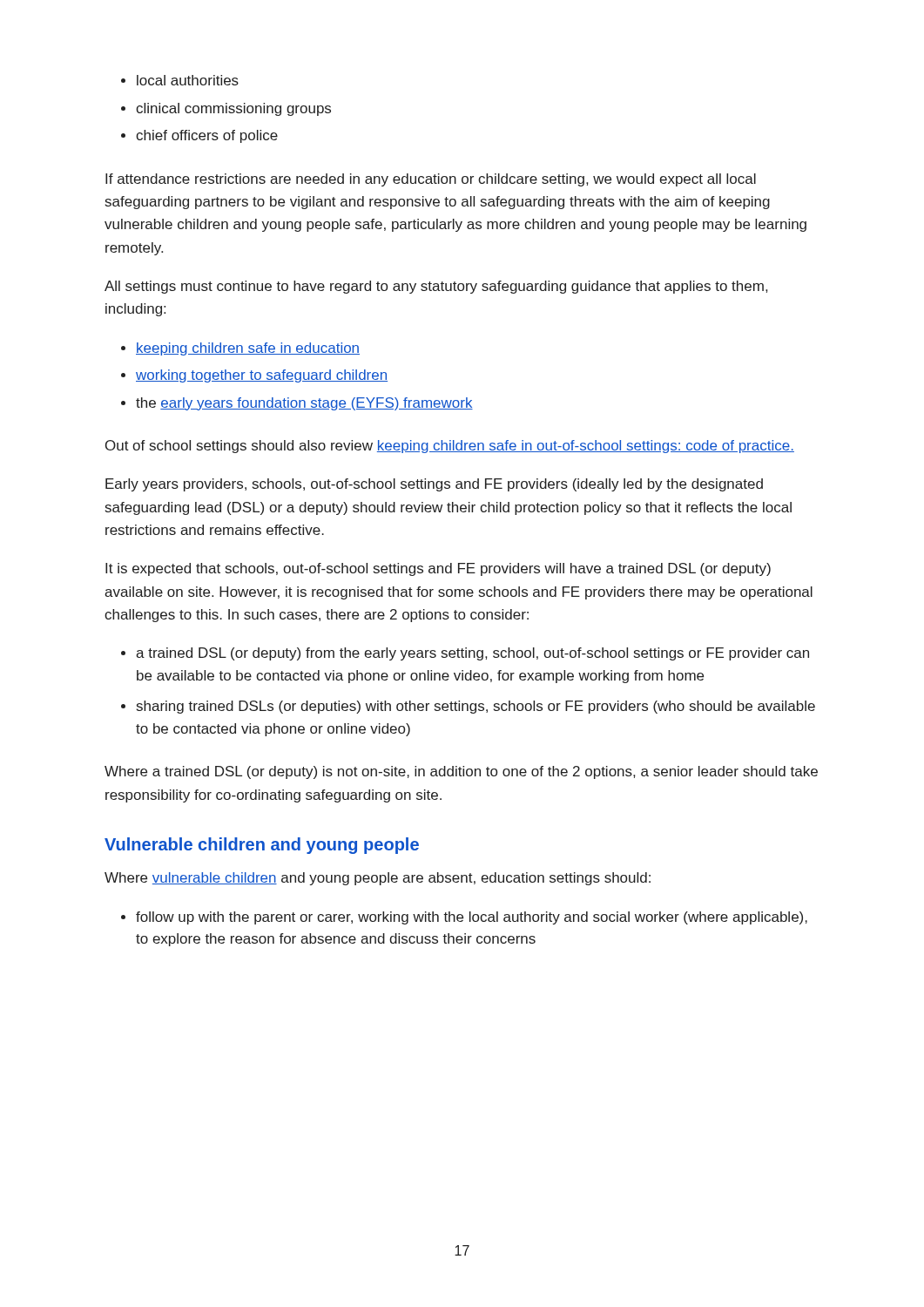Find the section header on this page that starts "Vulnerable children and young"
924x1307 pixels.
262,846
